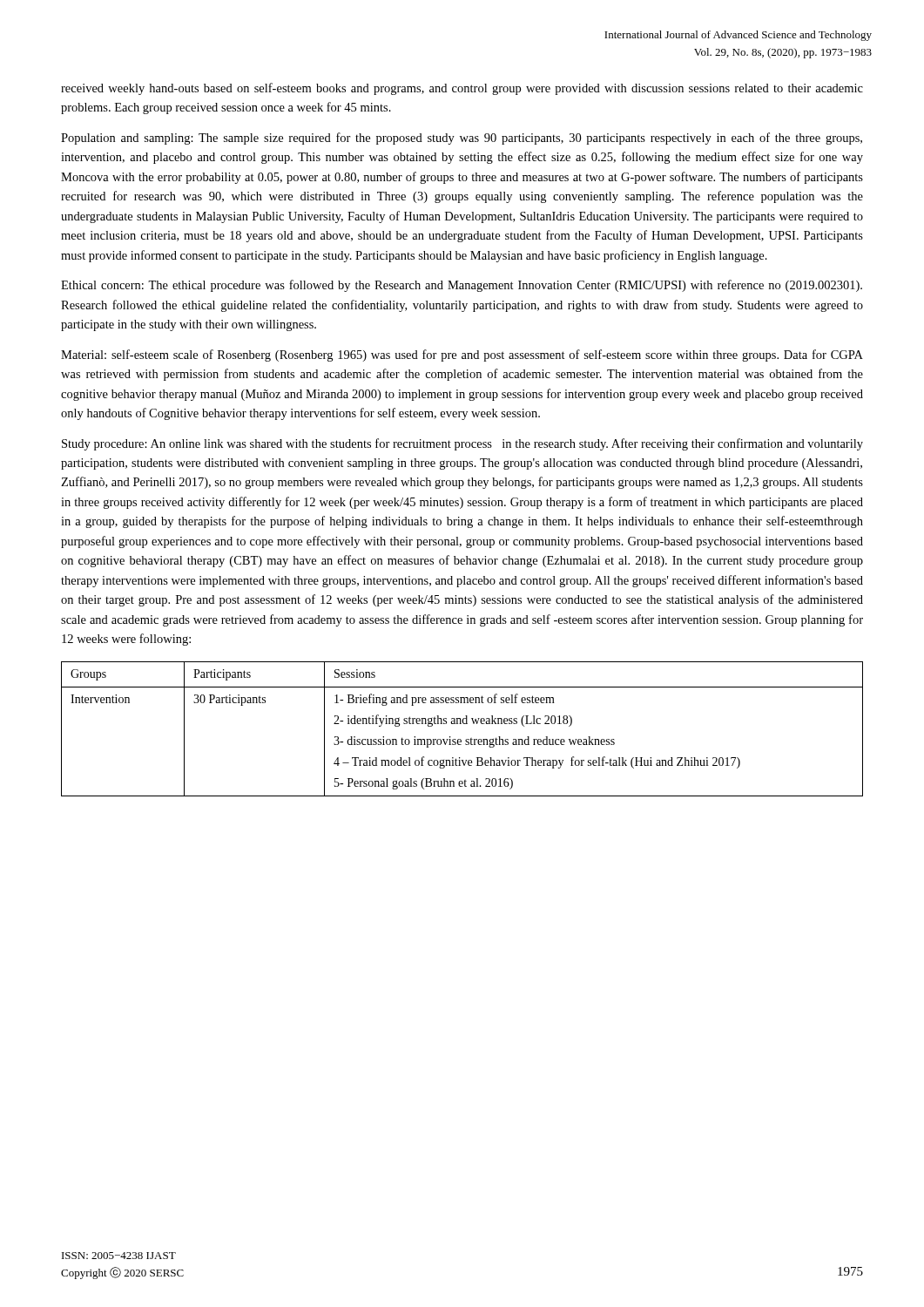The image size is (924, 1307).
Task: Point to the element starting "Material: self-esteem scale of"
Action: coord(462,384)
